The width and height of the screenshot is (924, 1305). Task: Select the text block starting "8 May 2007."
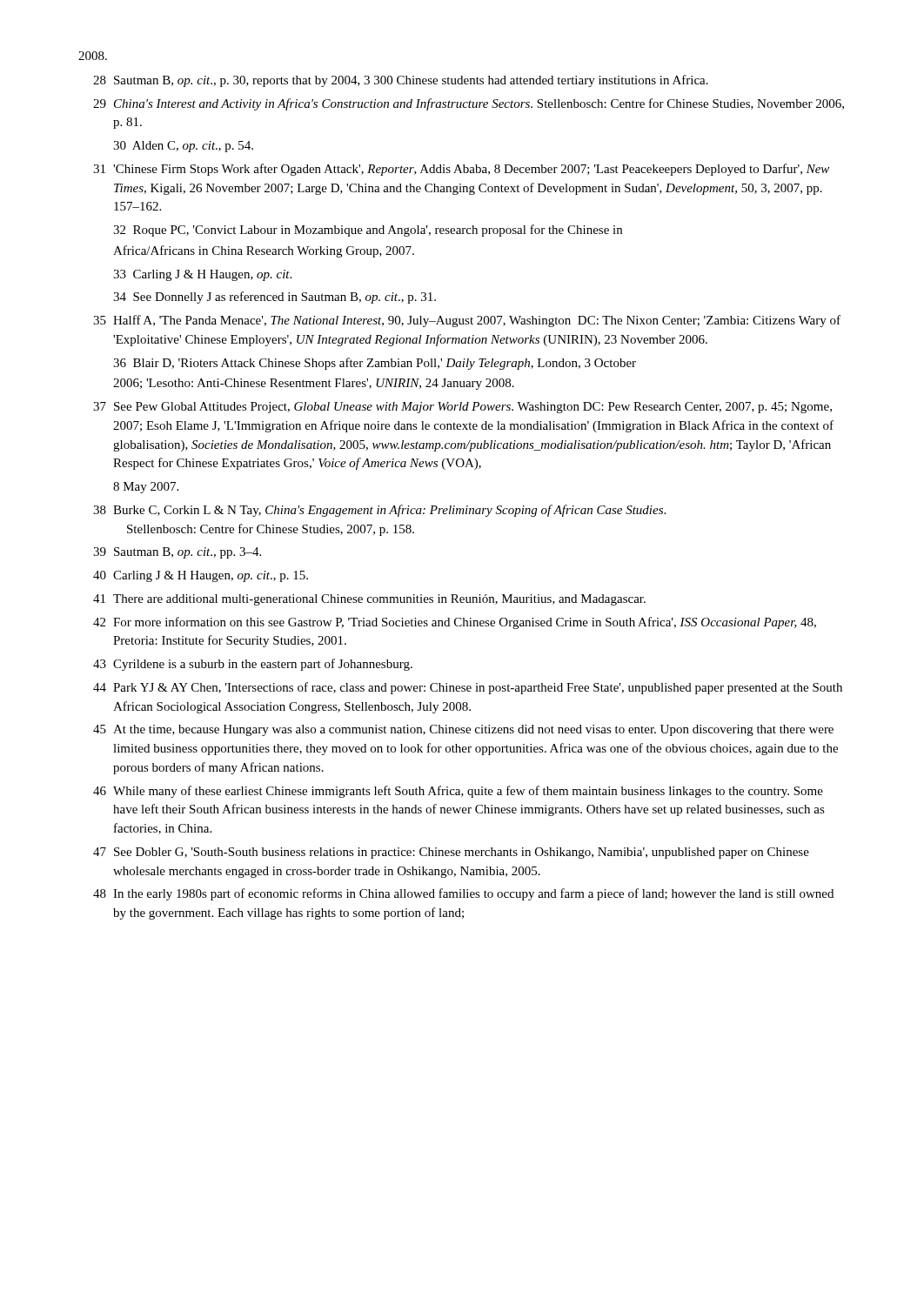[146, 486]
